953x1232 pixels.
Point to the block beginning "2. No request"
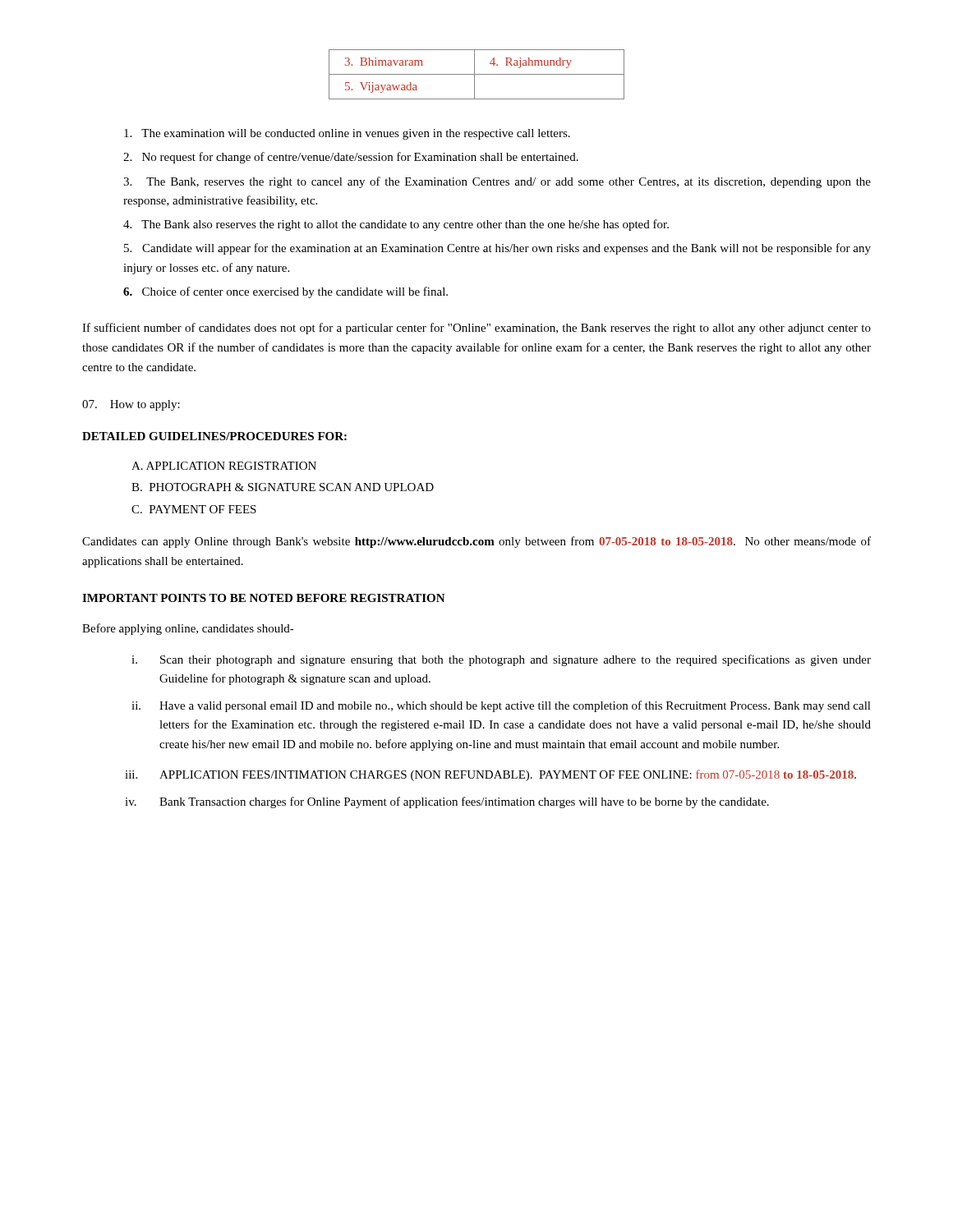coord(351,157)
